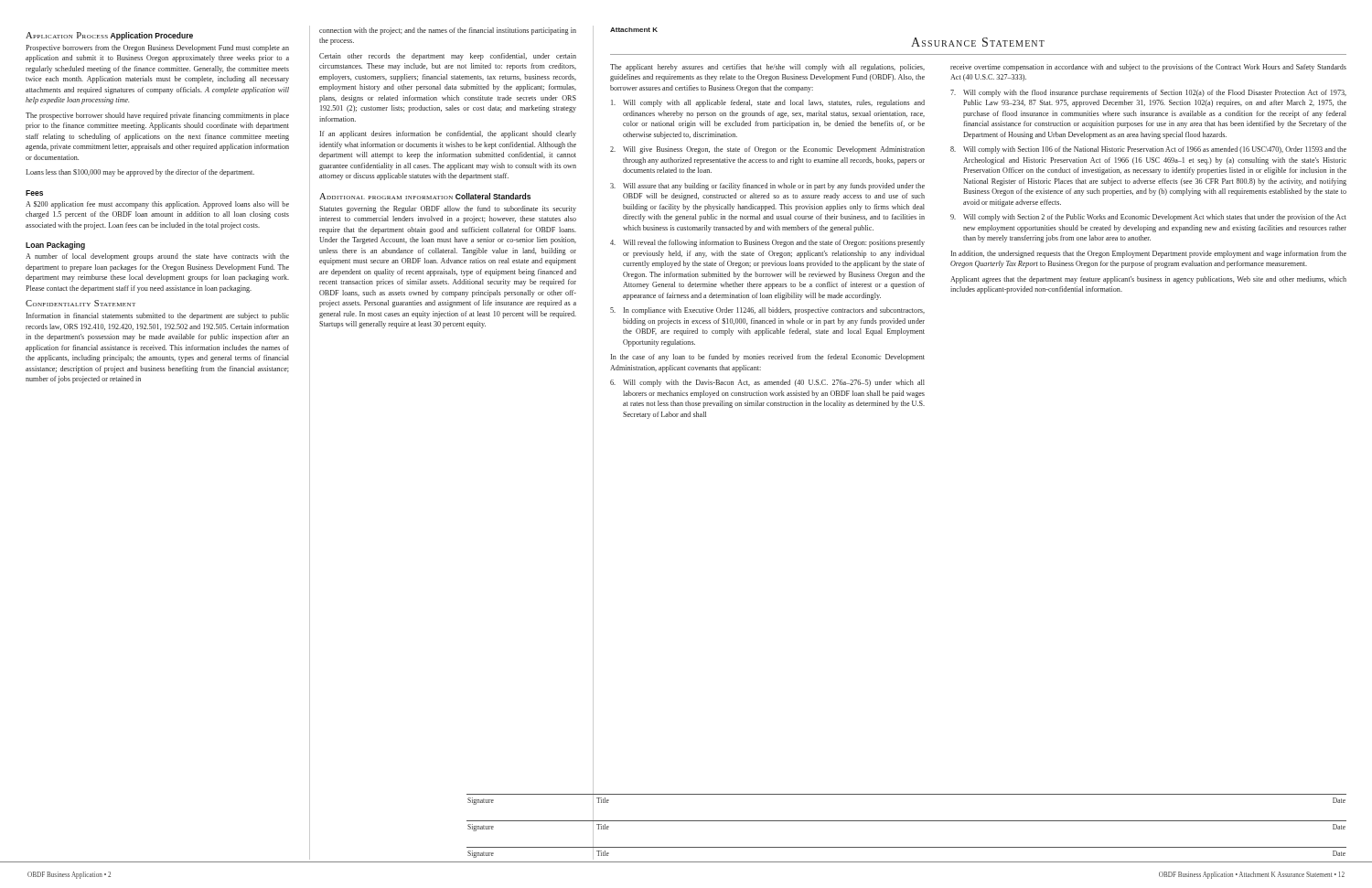Find the block on this page that starts "Loans less than $100,000 may be approved by"
The image size is (1372, 888).
point(157,173)
